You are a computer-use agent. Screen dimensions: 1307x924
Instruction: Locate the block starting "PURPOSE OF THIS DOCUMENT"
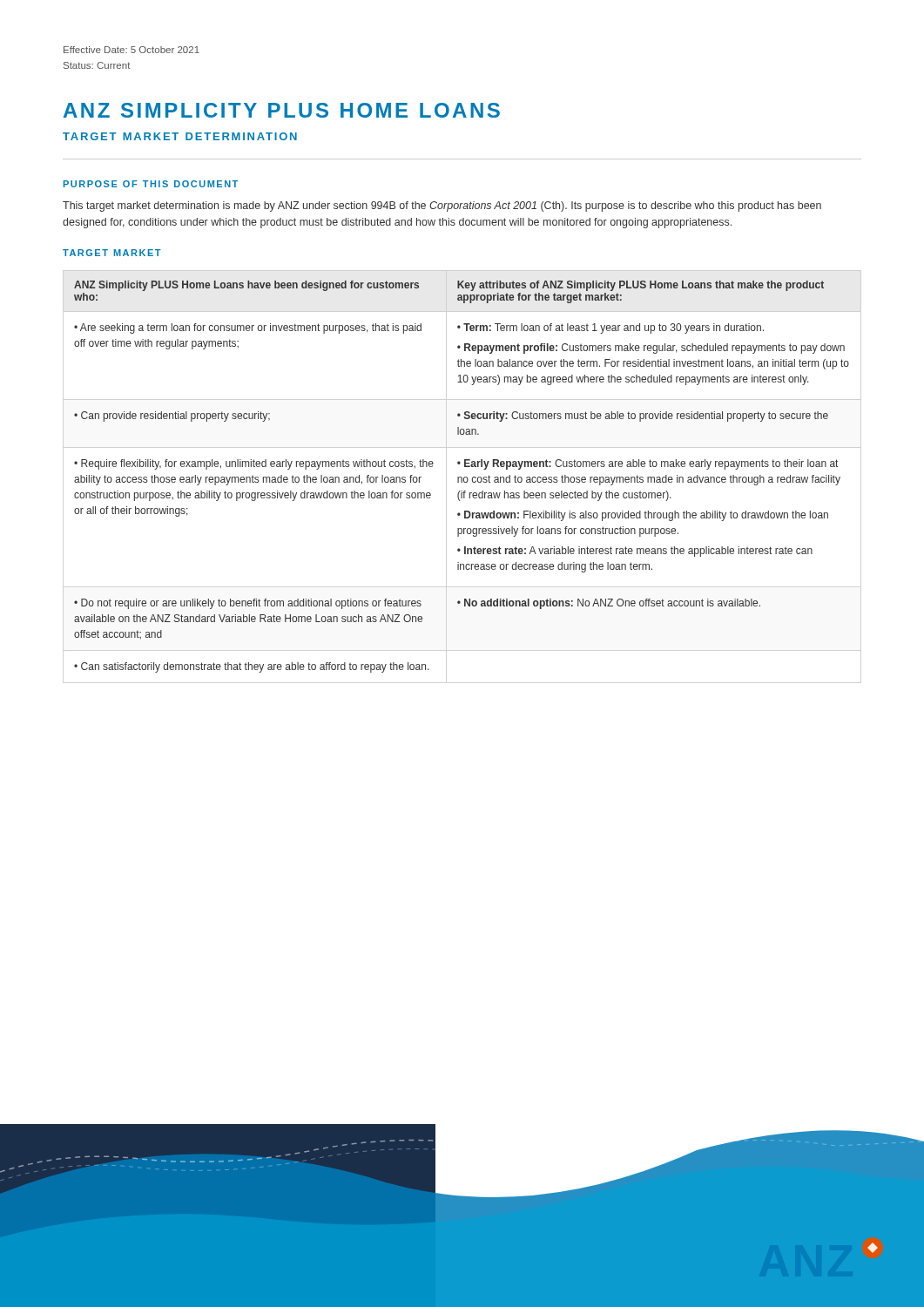[x=151, y=184]
